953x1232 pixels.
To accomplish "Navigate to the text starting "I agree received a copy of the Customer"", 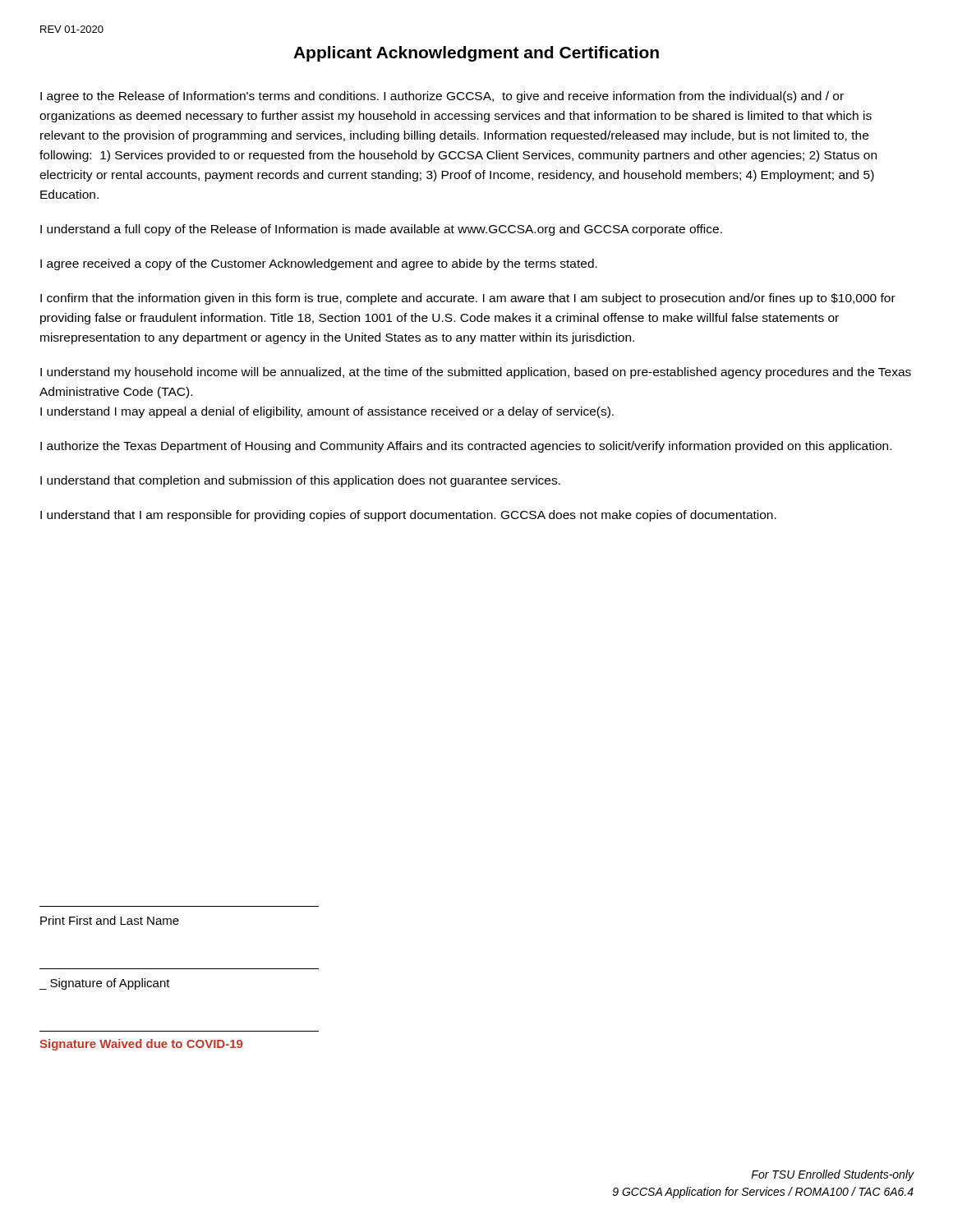I will pyautogui.click(x=319, y=263).
